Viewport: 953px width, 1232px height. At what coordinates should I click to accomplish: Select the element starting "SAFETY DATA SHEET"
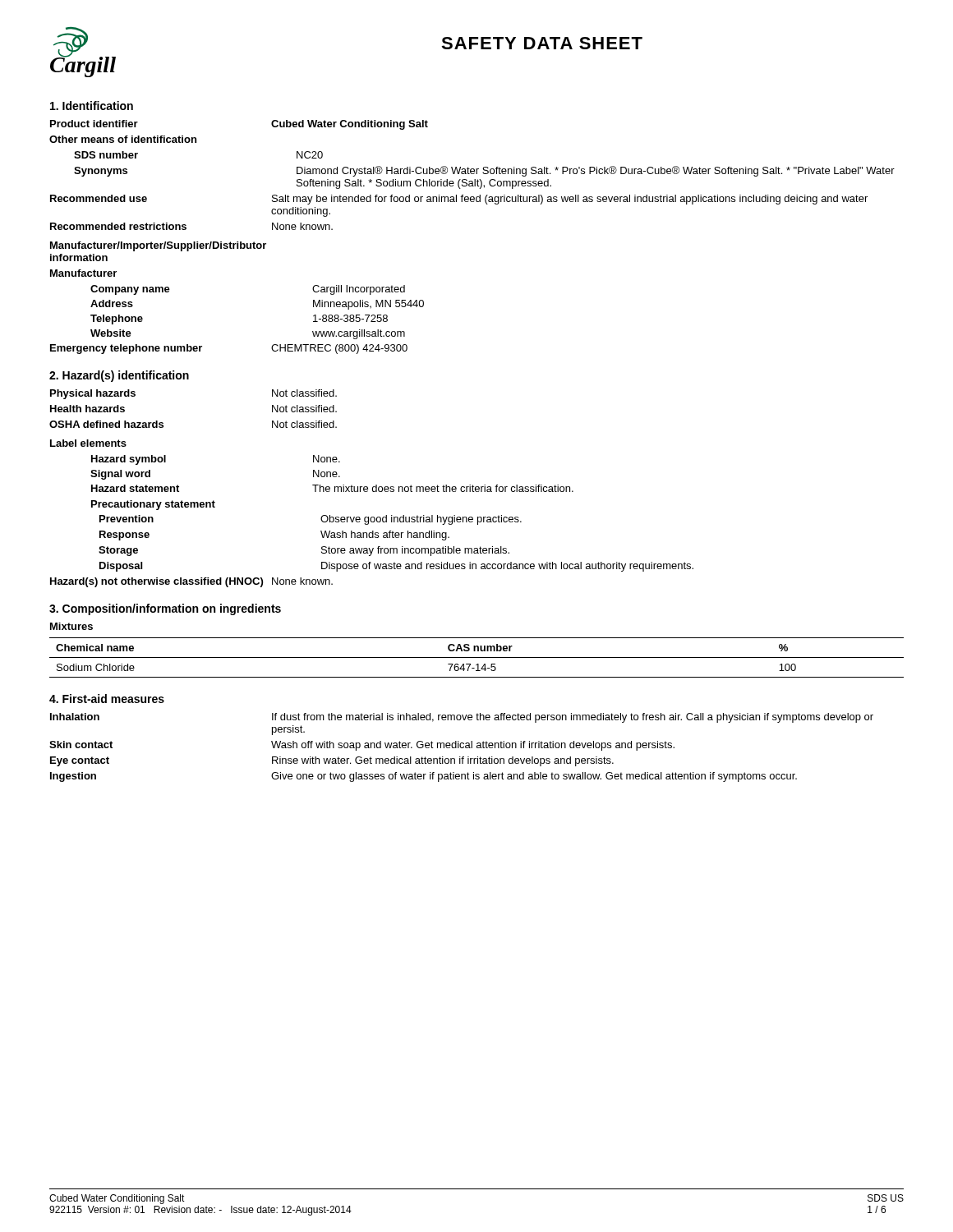[542, 43]
